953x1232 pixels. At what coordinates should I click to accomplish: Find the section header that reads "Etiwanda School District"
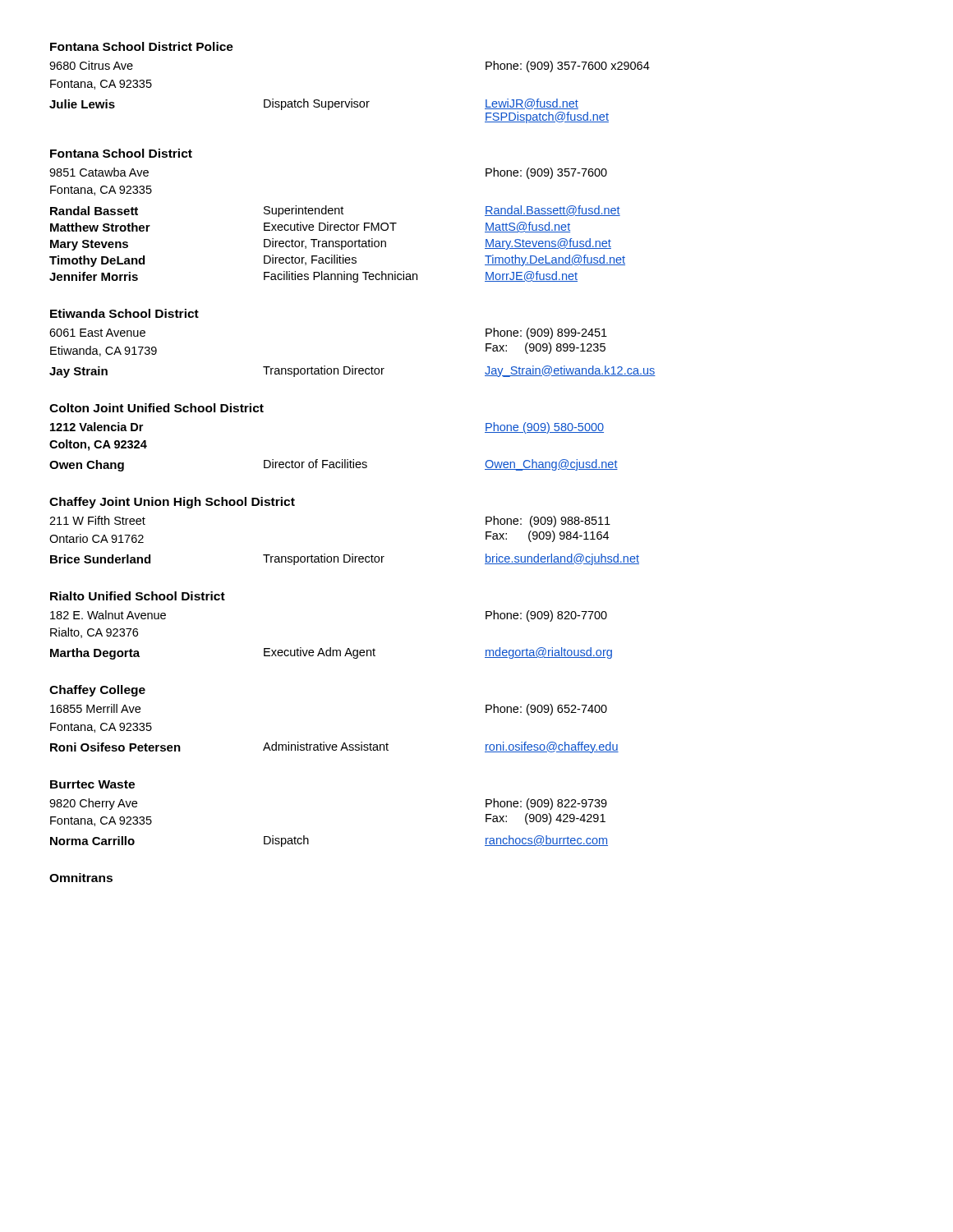point(124,313)
